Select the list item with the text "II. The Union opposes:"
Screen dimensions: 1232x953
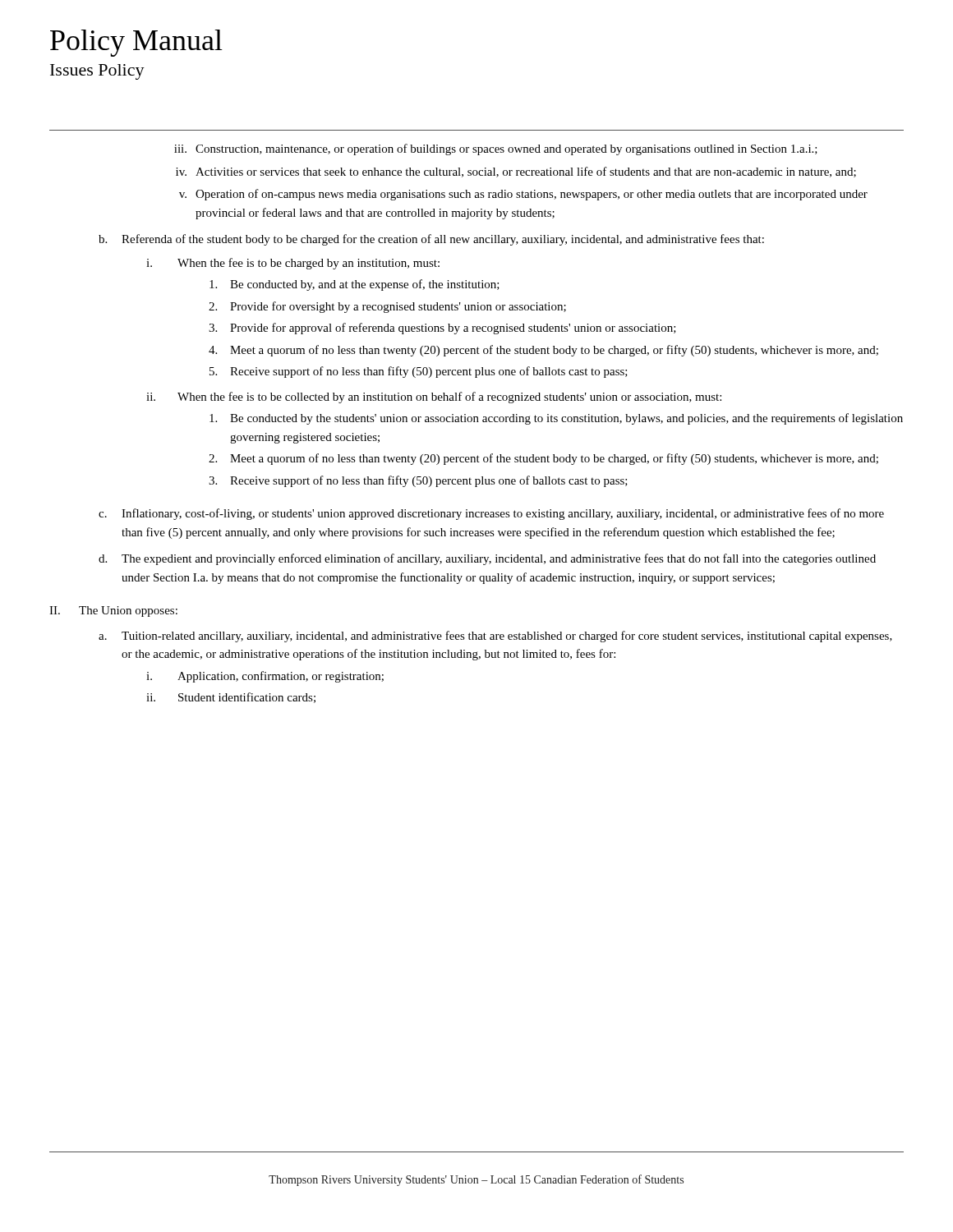[113, 611]
